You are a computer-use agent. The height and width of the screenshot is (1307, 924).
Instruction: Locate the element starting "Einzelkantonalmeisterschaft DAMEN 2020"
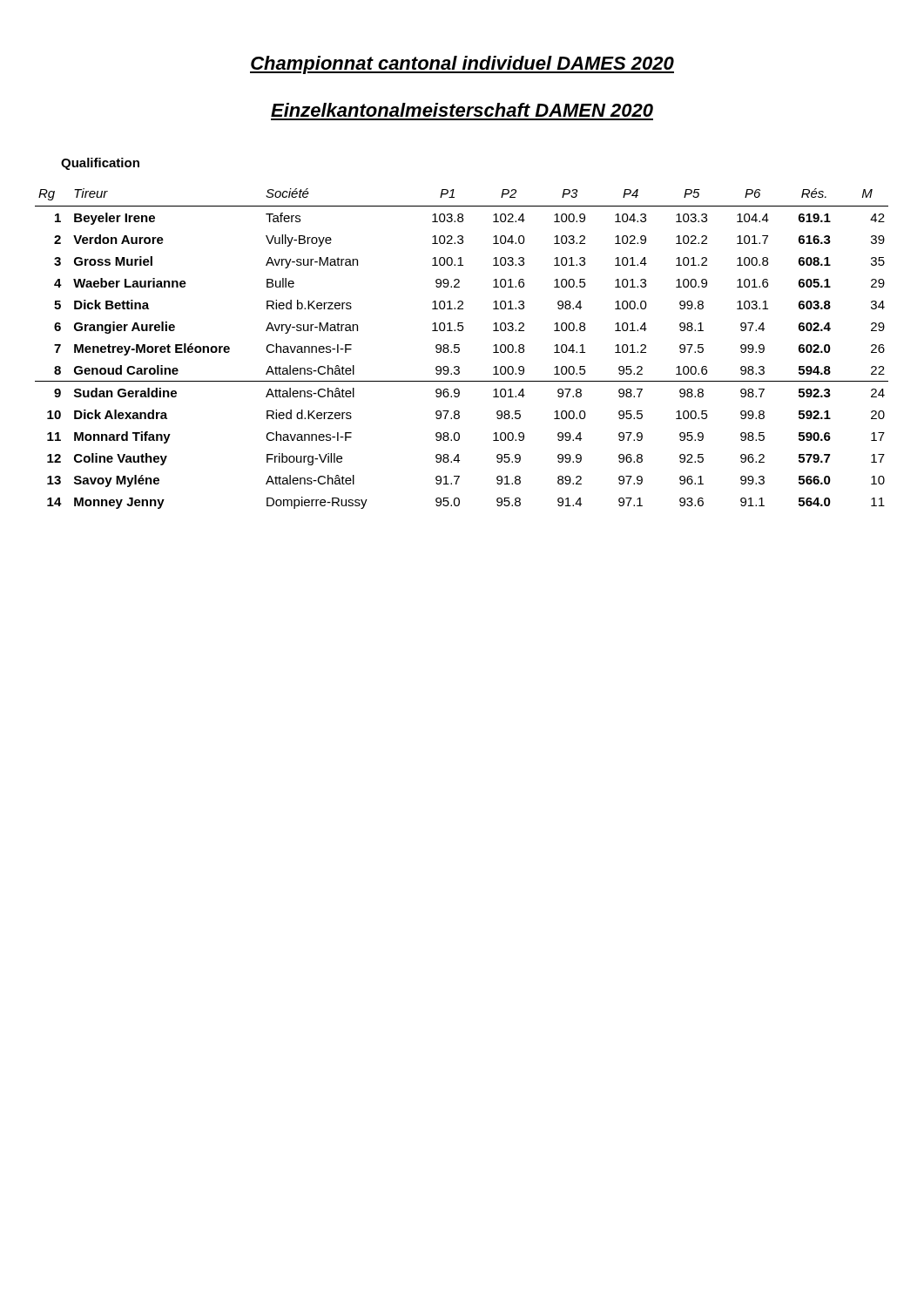click(462, 110)
